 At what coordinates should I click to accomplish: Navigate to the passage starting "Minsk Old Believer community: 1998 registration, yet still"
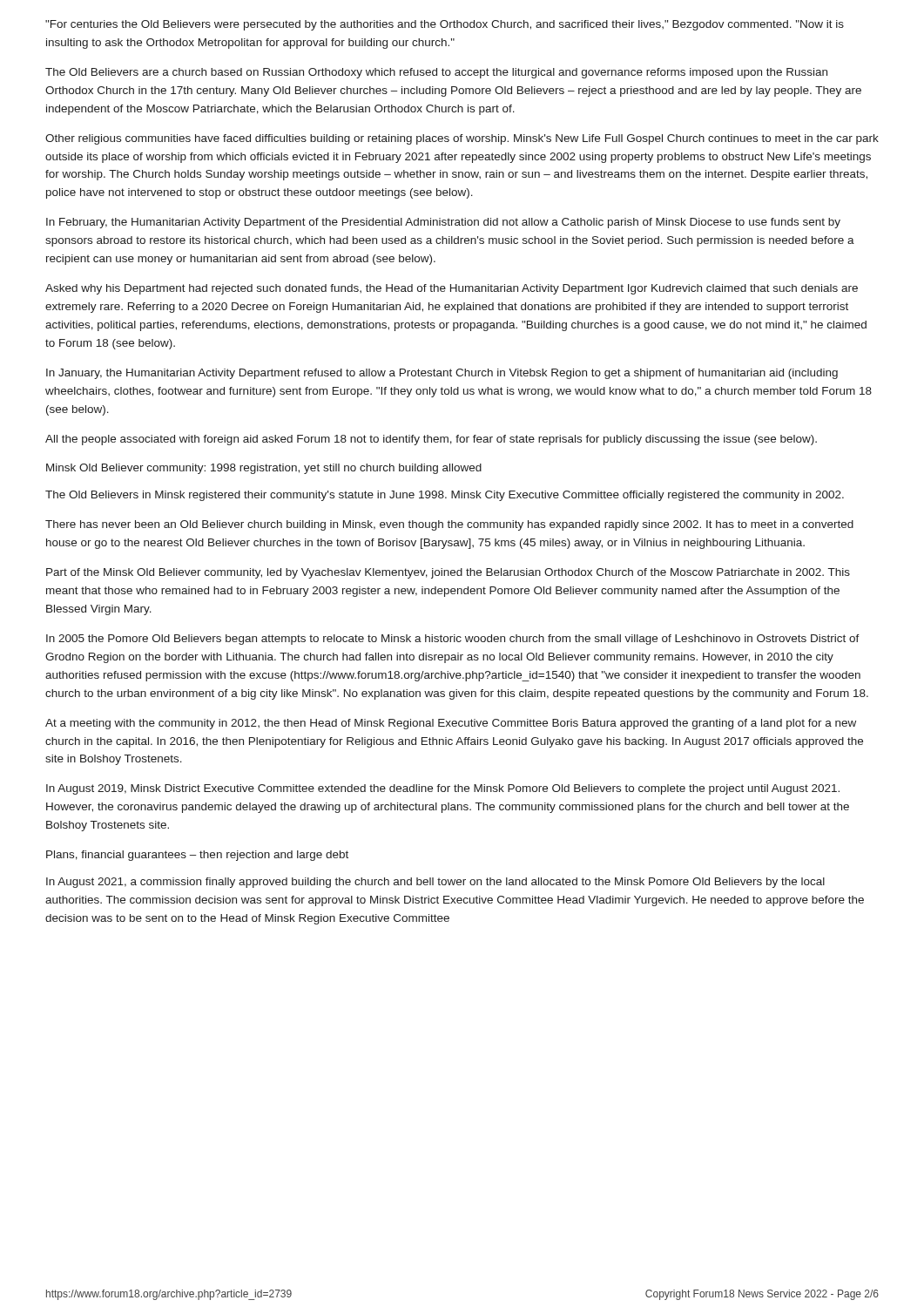pyautogui.click(x=264, y=468)
